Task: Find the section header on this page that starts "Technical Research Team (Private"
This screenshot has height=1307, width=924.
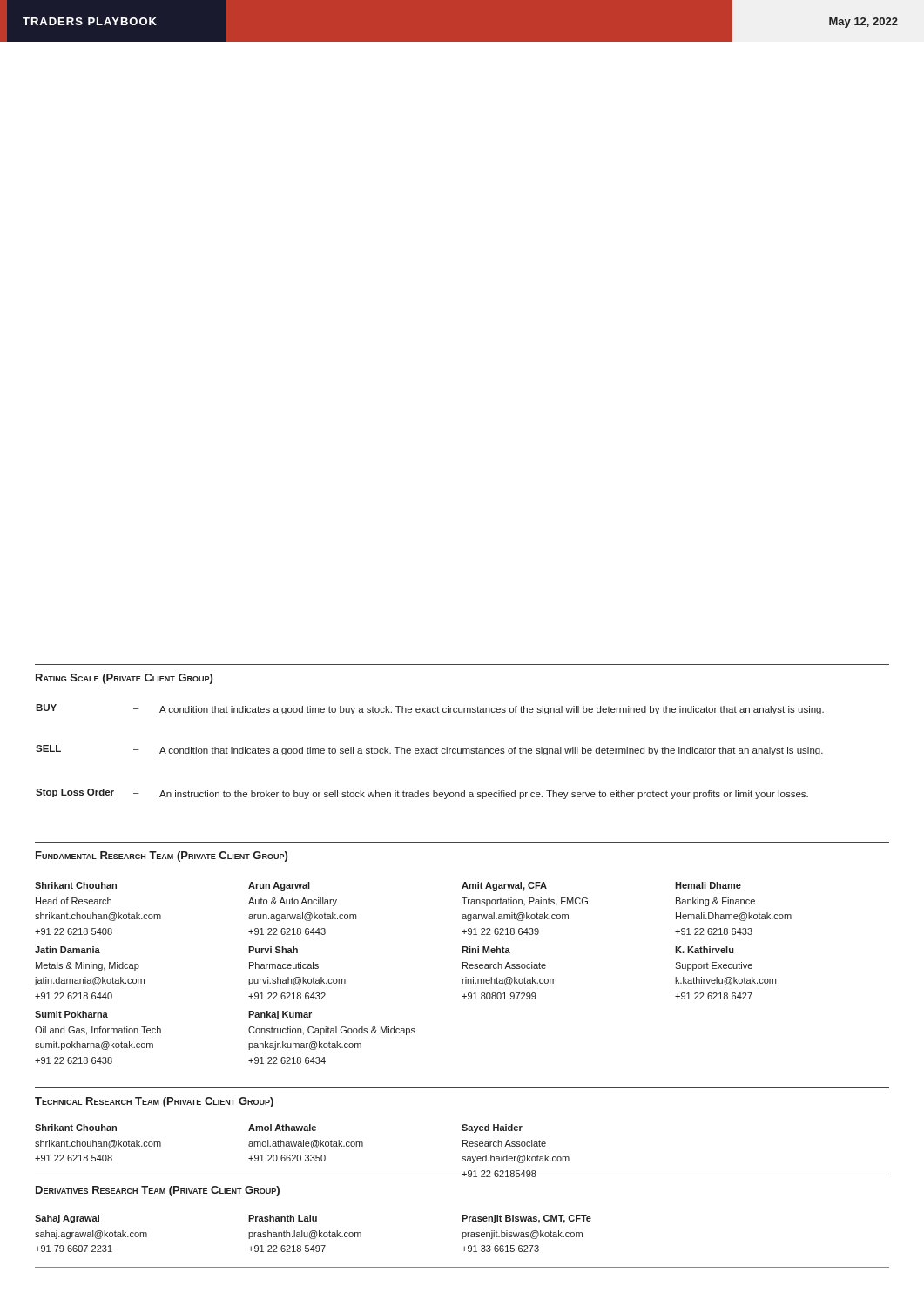Action: 462,1097
